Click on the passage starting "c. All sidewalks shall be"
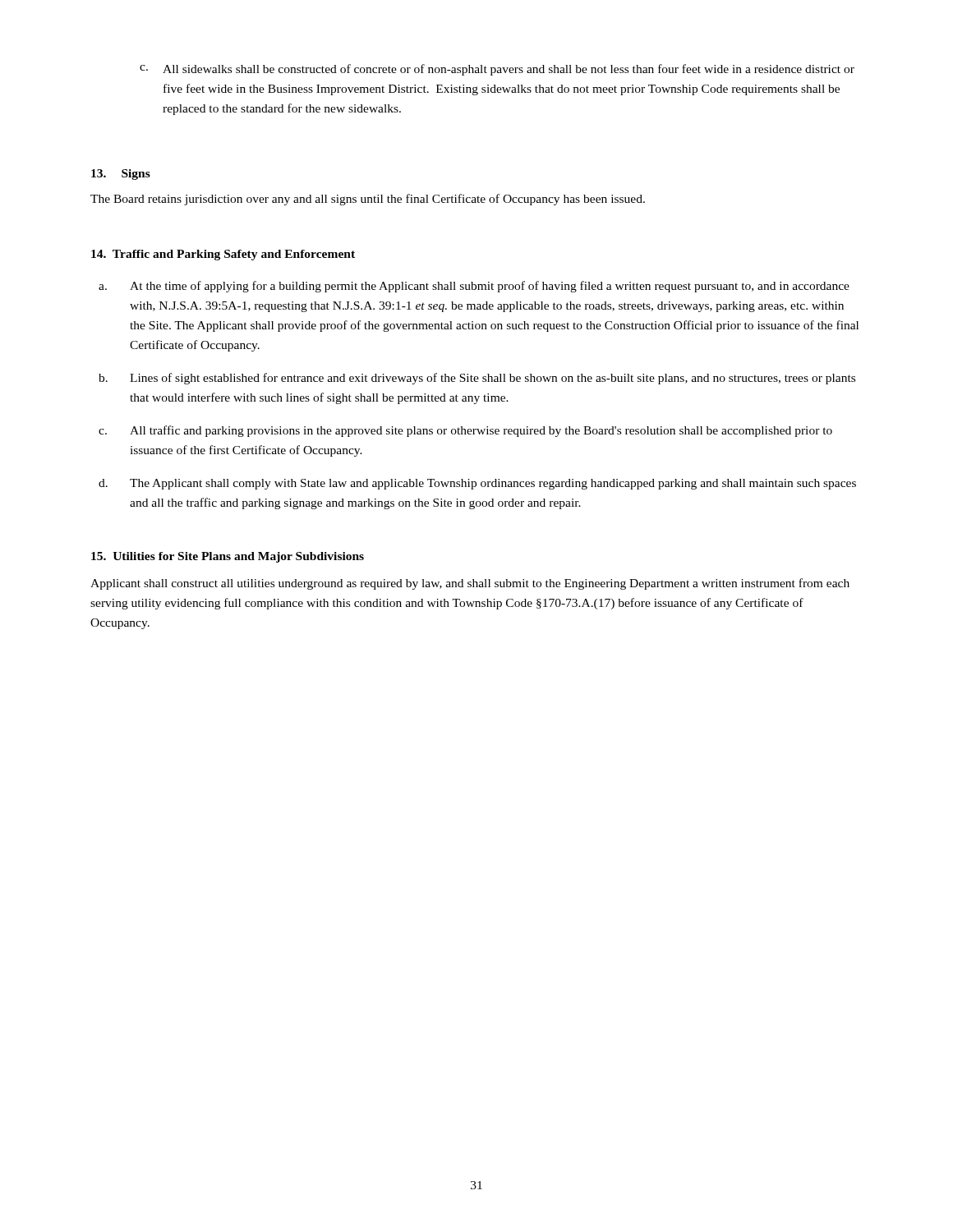This screenshot has width=953, height=1232. point(501,89)
